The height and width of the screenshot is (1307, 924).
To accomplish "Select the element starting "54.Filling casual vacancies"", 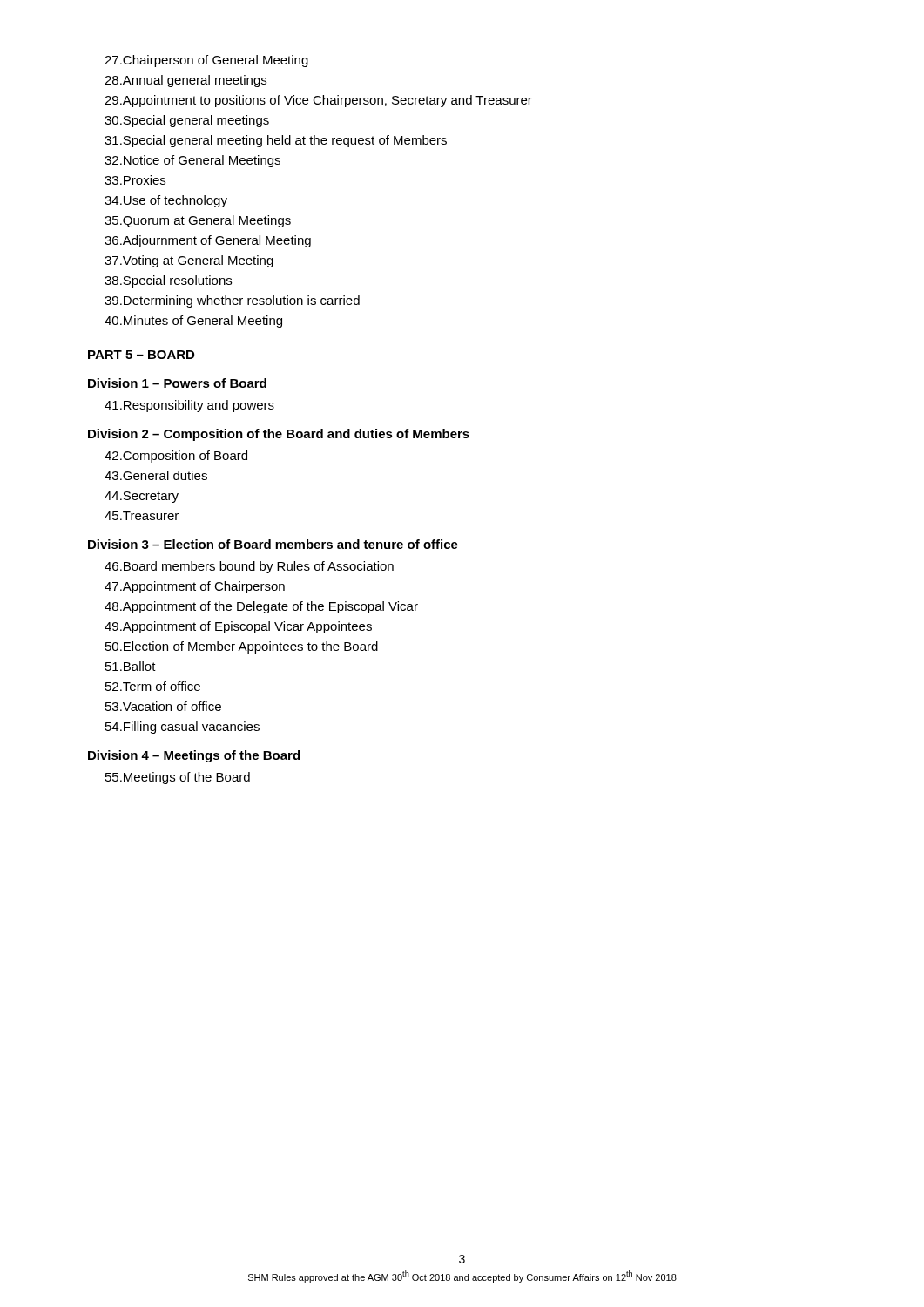I will [182, 726].
